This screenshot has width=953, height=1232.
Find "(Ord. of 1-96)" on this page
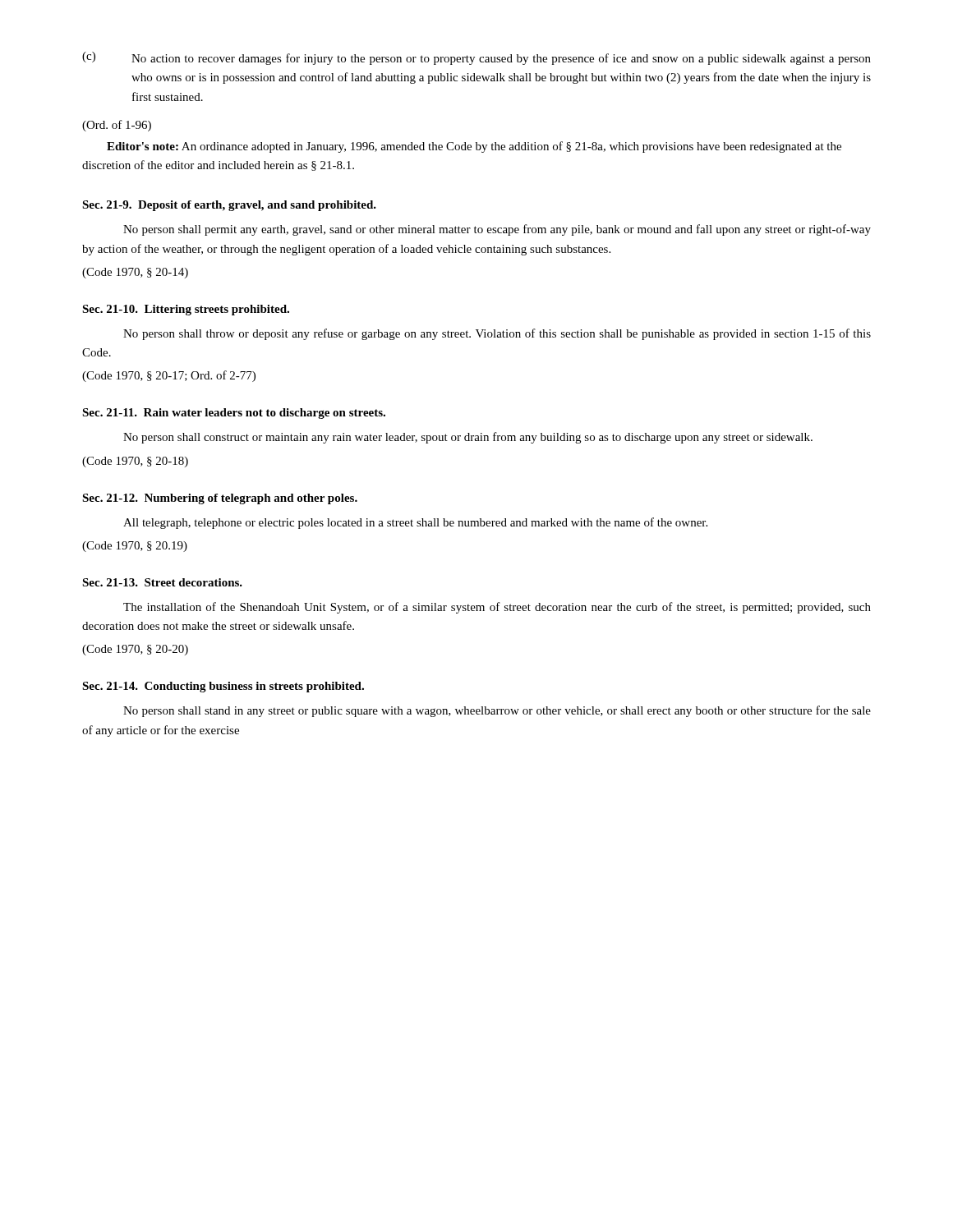tap(117, 125)
